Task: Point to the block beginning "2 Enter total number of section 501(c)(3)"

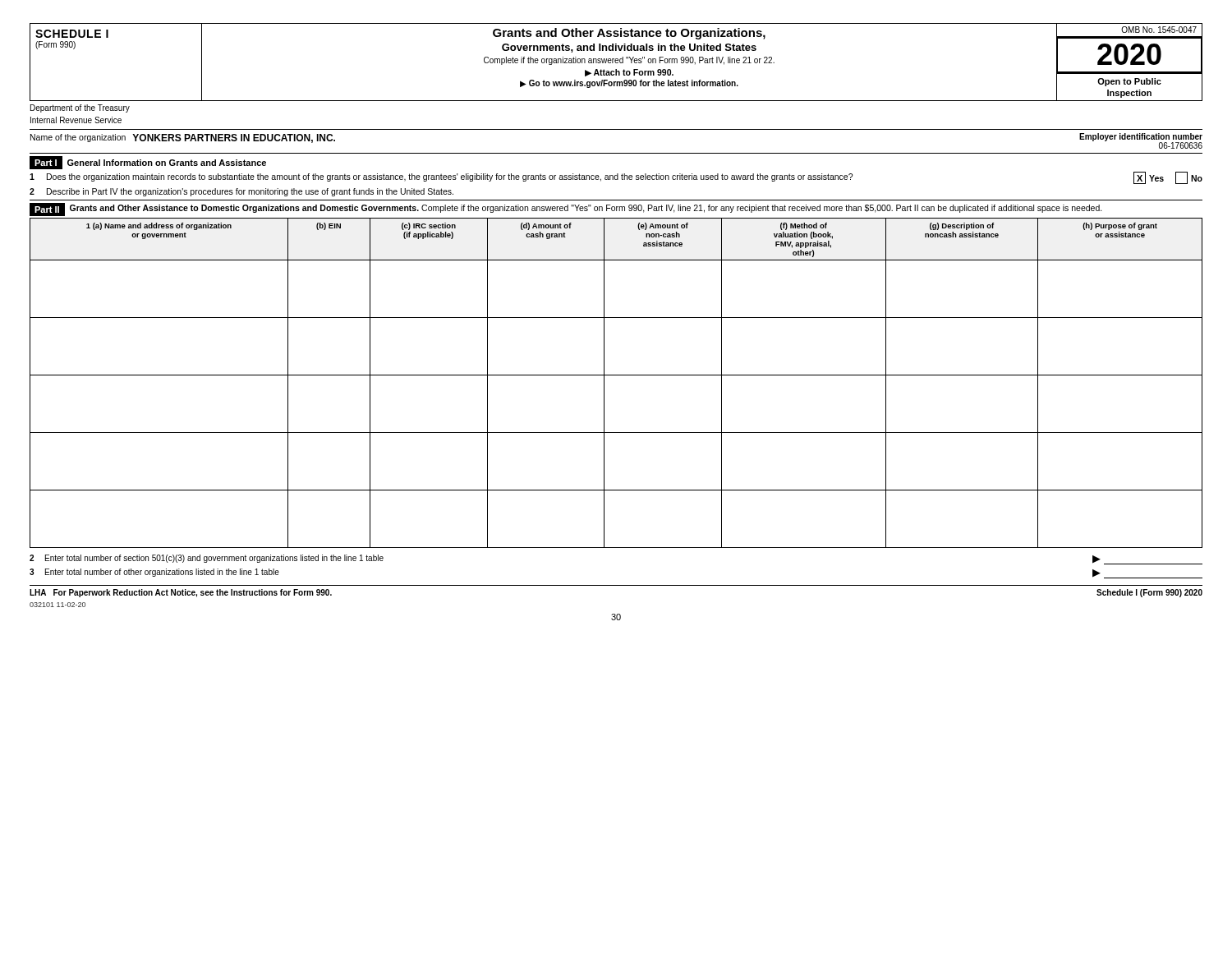Action: pyautogui.click(x=213, y=559)
